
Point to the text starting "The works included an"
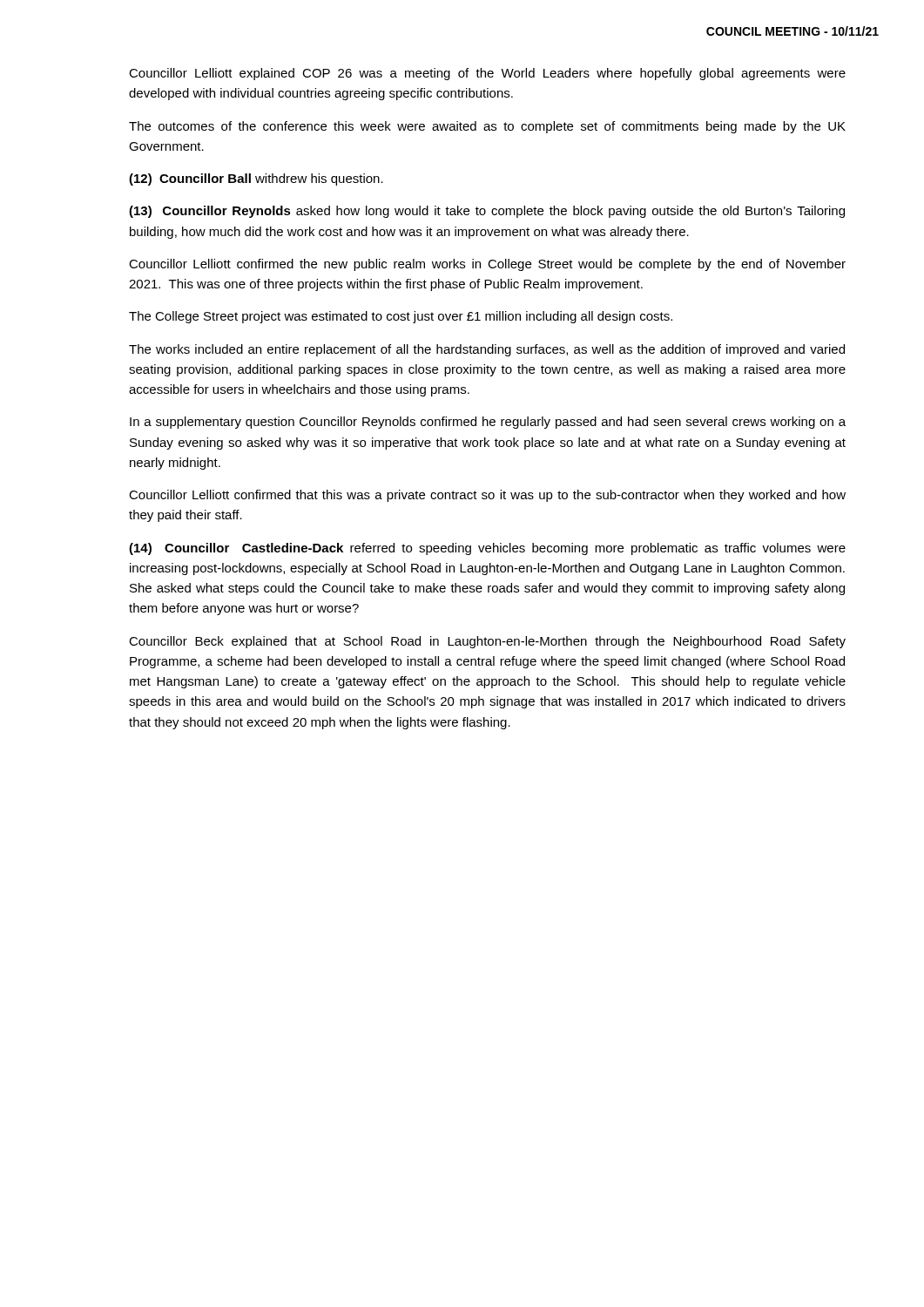(487, 369)
